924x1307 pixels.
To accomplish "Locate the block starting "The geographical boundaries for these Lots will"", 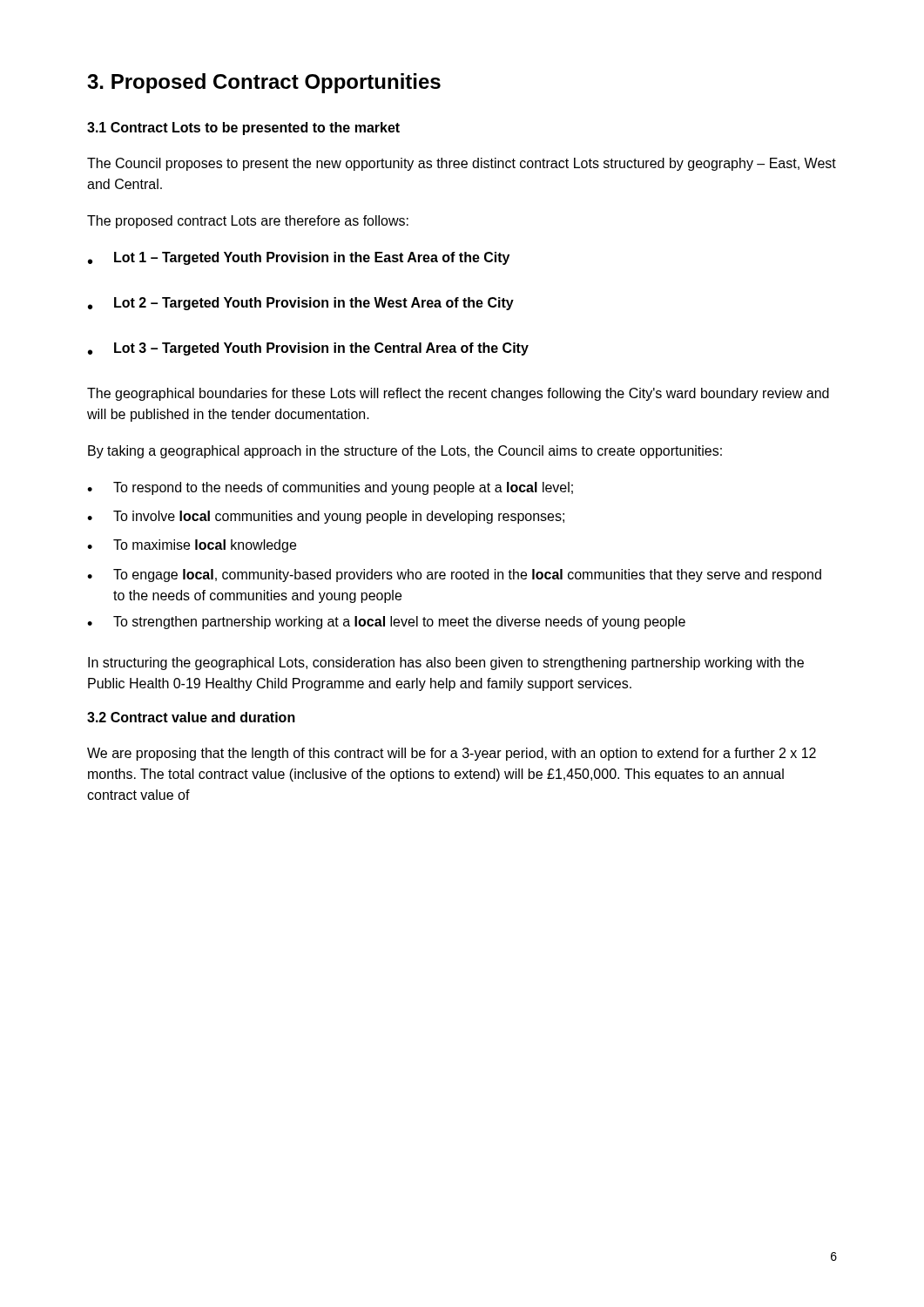I will point(458,404).
